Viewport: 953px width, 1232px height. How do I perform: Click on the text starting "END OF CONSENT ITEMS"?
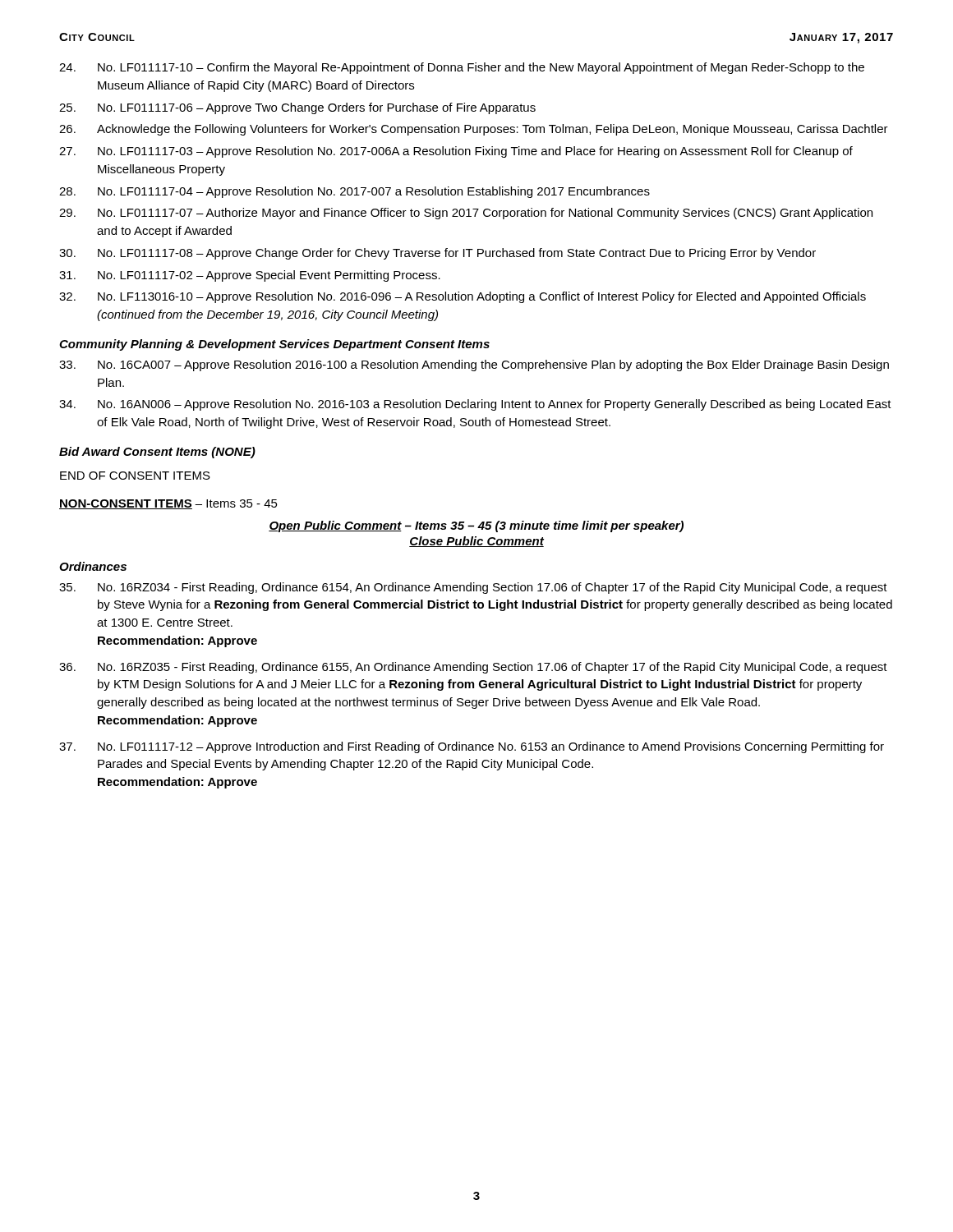(x=135, y=475)
